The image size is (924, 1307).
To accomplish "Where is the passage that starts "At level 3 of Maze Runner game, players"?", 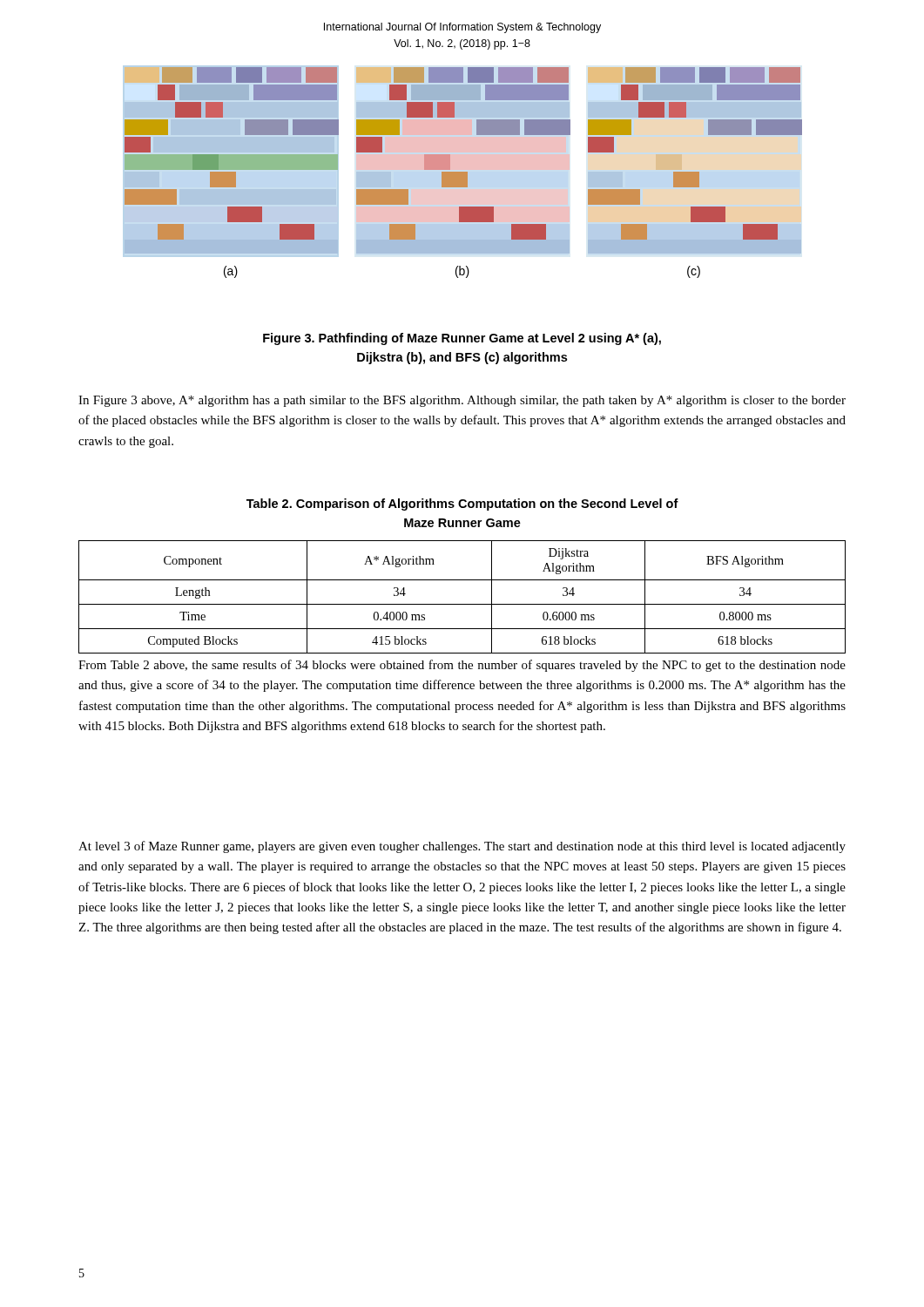I will [462, 887].
